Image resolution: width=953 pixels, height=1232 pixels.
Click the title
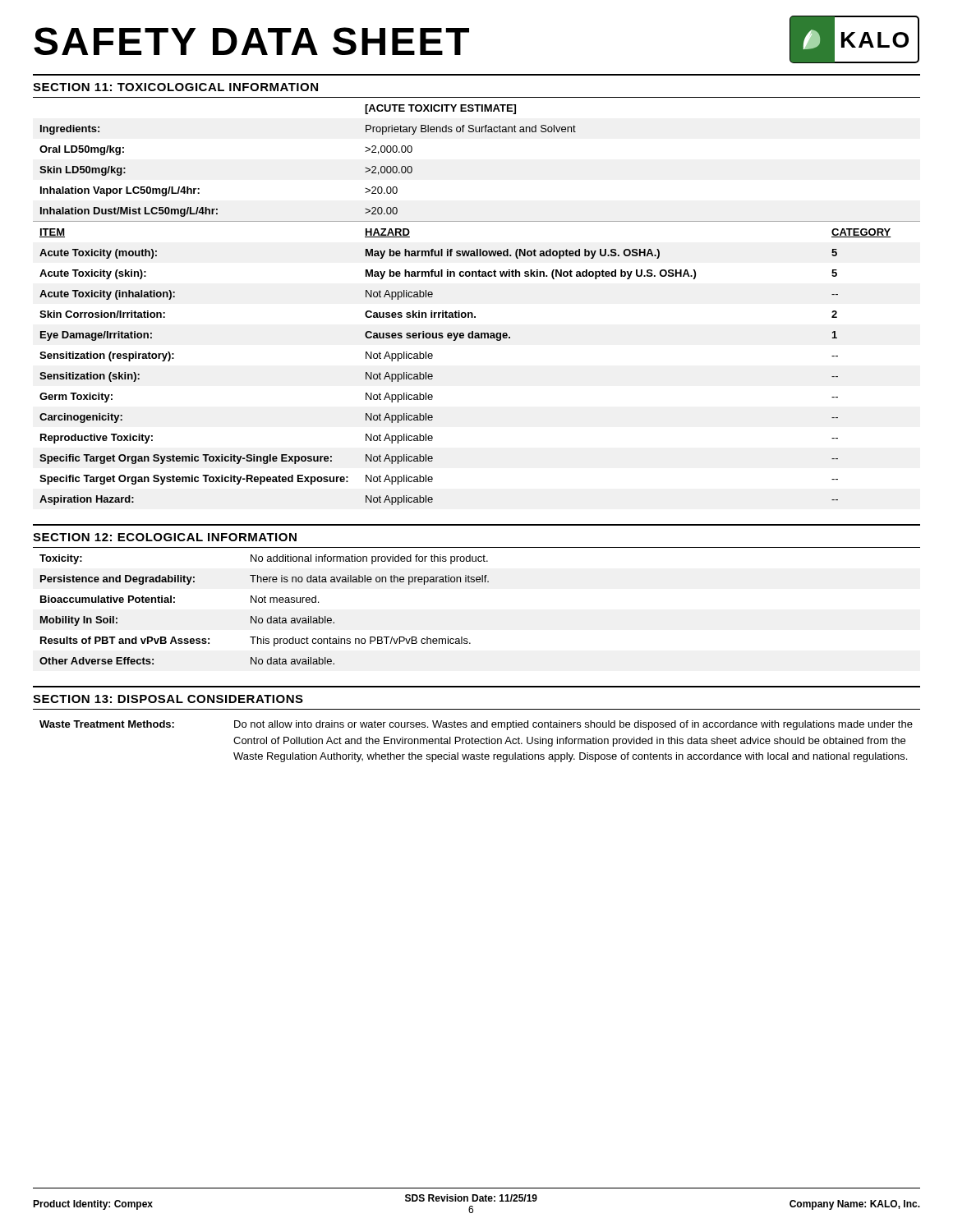[x=252, y=41]
